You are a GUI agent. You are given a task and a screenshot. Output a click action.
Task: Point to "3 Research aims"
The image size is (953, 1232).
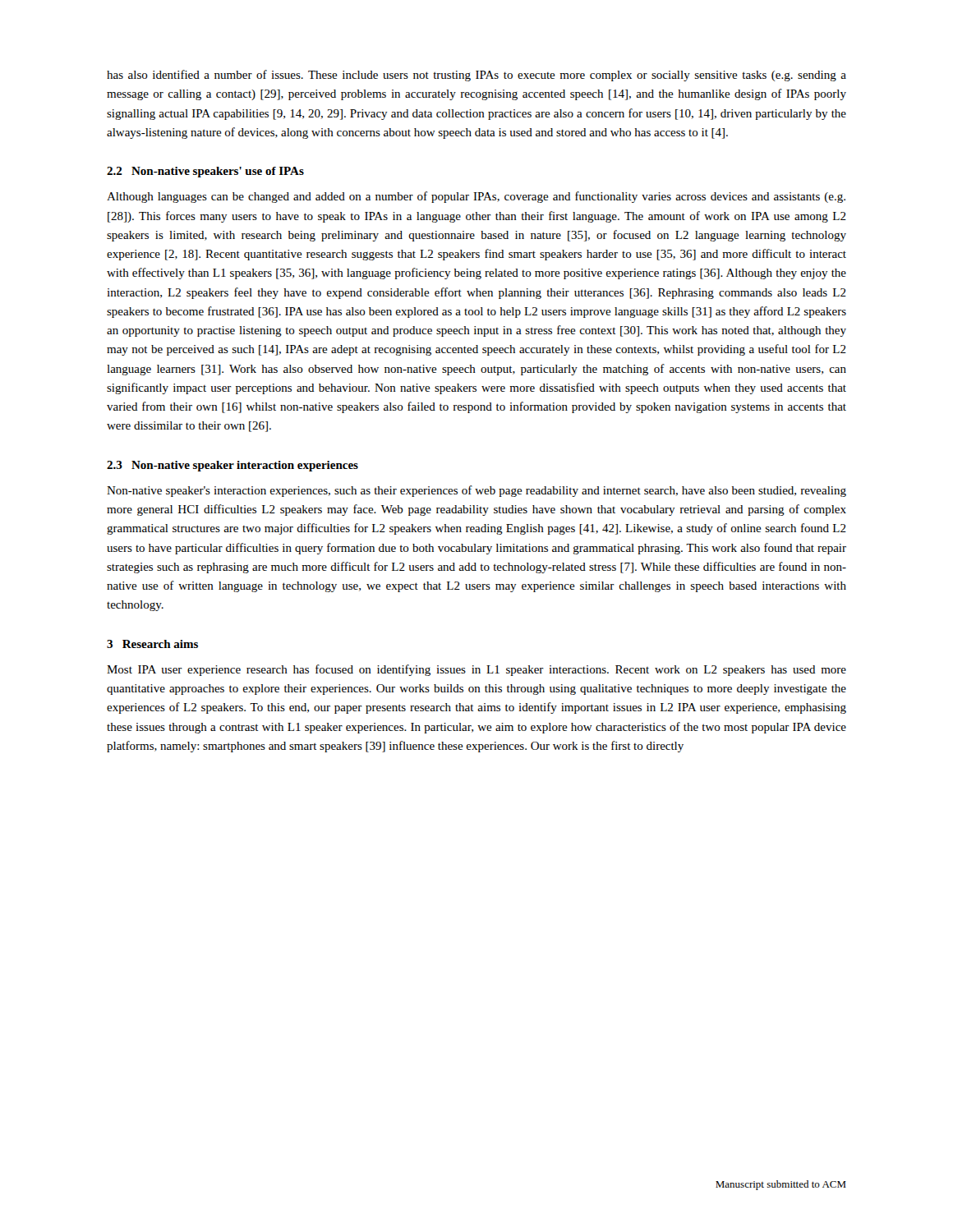tap(152, 644)
